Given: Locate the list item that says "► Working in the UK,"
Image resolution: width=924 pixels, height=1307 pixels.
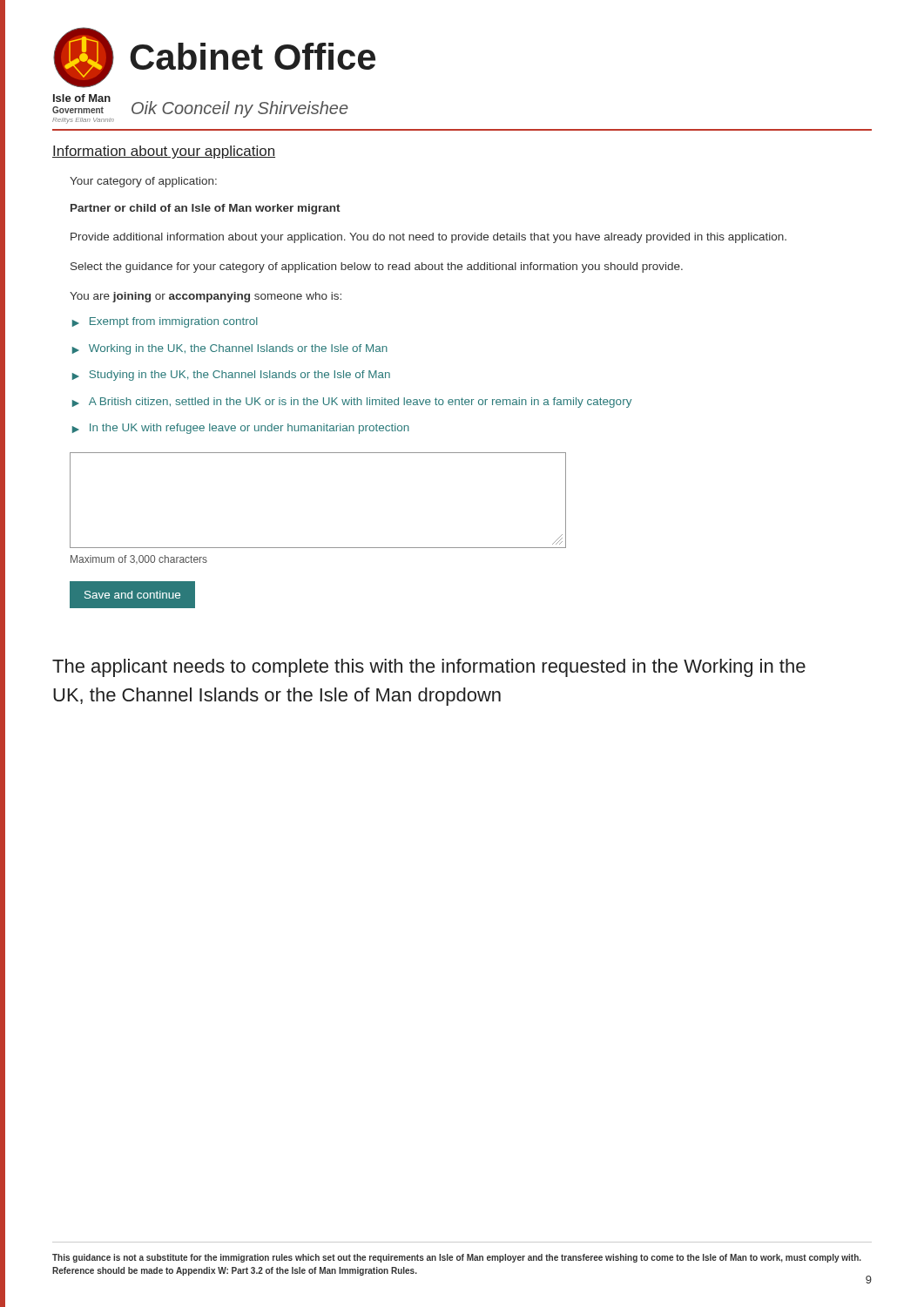Looking at the screenshot, I should click(230, 349).
